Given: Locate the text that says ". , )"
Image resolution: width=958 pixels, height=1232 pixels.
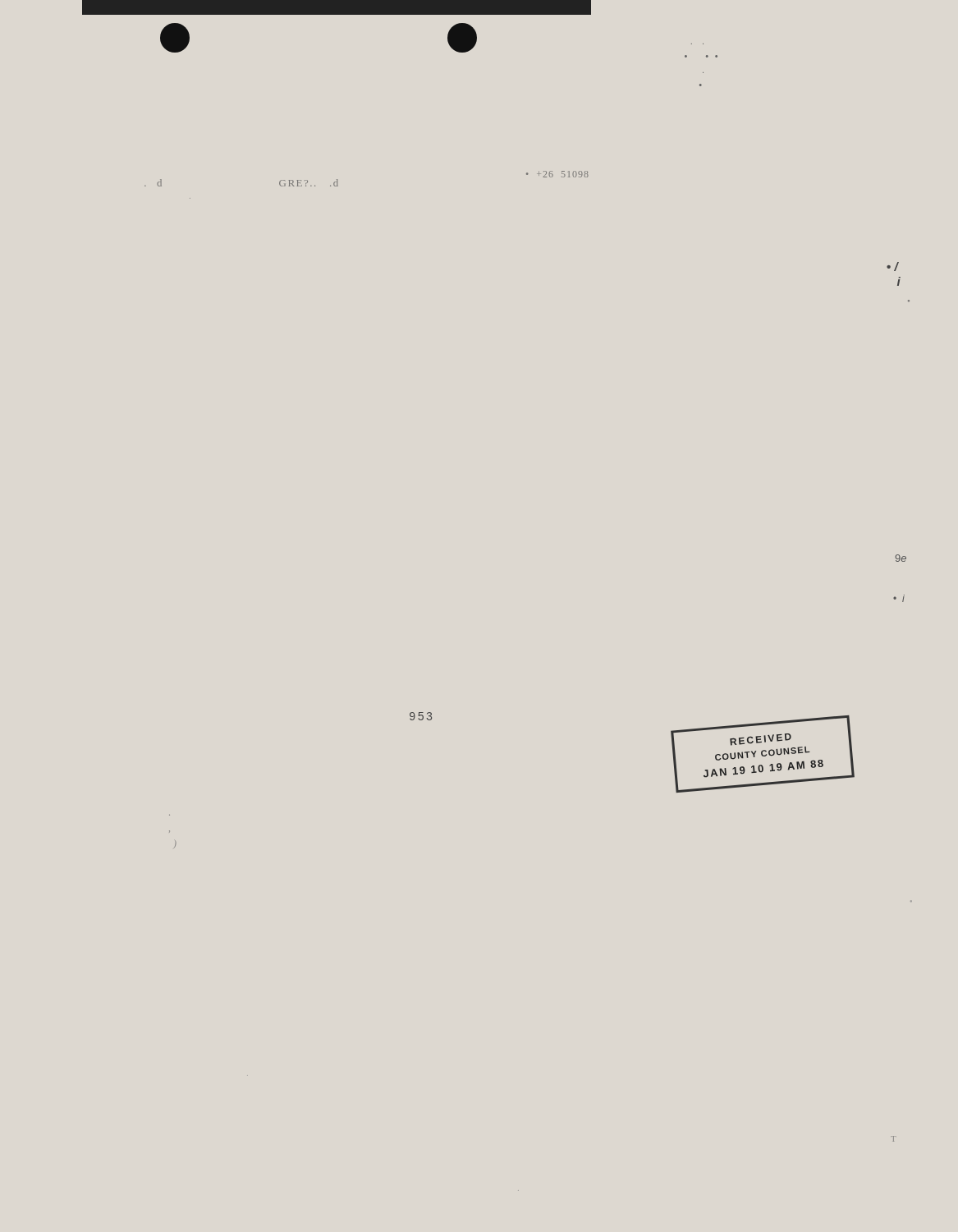Looking at the screenshot, I should pyautogui.click(x=172, y=828).
